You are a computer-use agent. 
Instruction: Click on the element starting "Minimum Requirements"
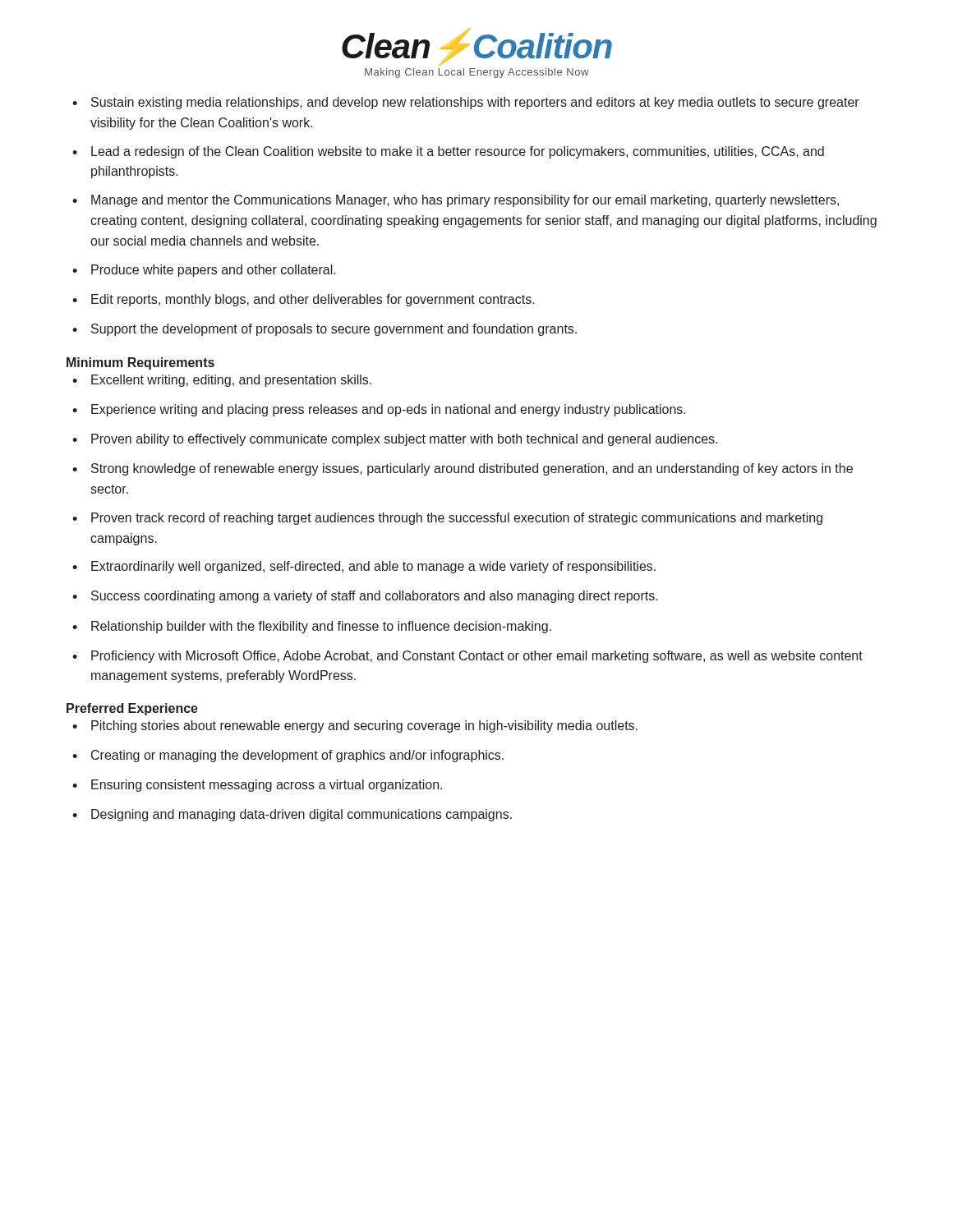[140, 363]
